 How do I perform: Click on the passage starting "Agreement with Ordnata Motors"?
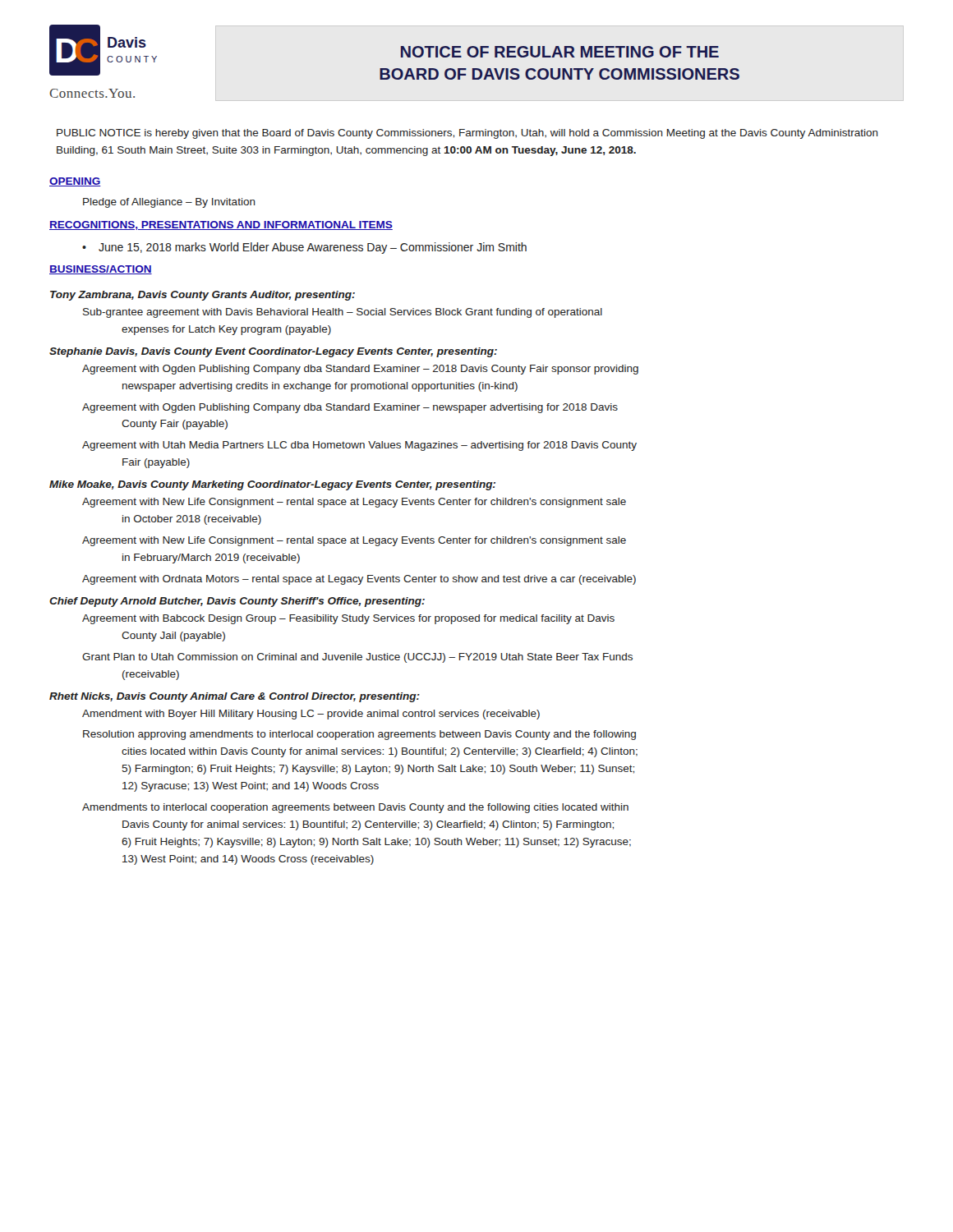[x=359, y=579]
